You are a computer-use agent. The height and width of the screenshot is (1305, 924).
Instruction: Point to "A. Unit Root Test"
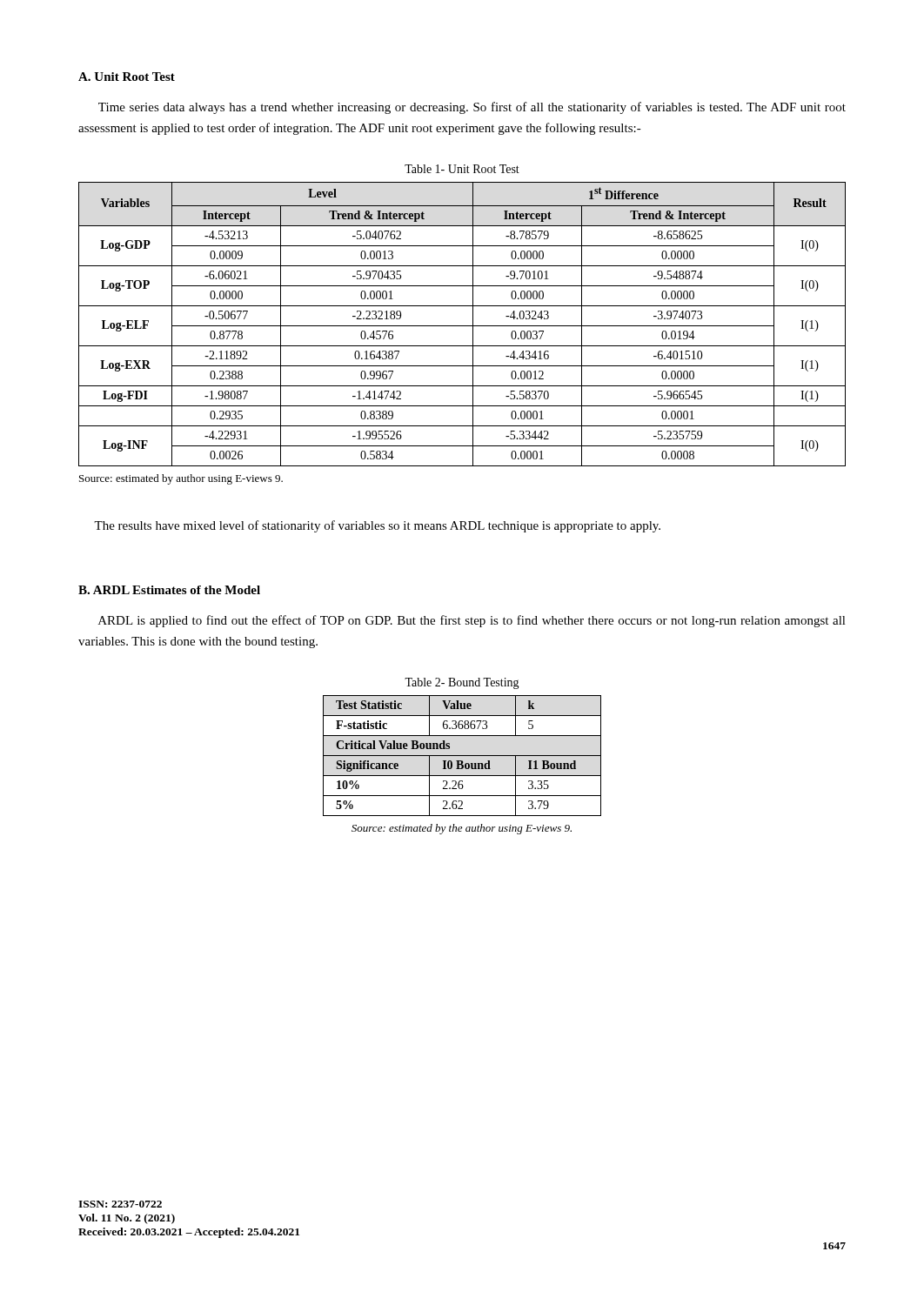coord(126,77)
